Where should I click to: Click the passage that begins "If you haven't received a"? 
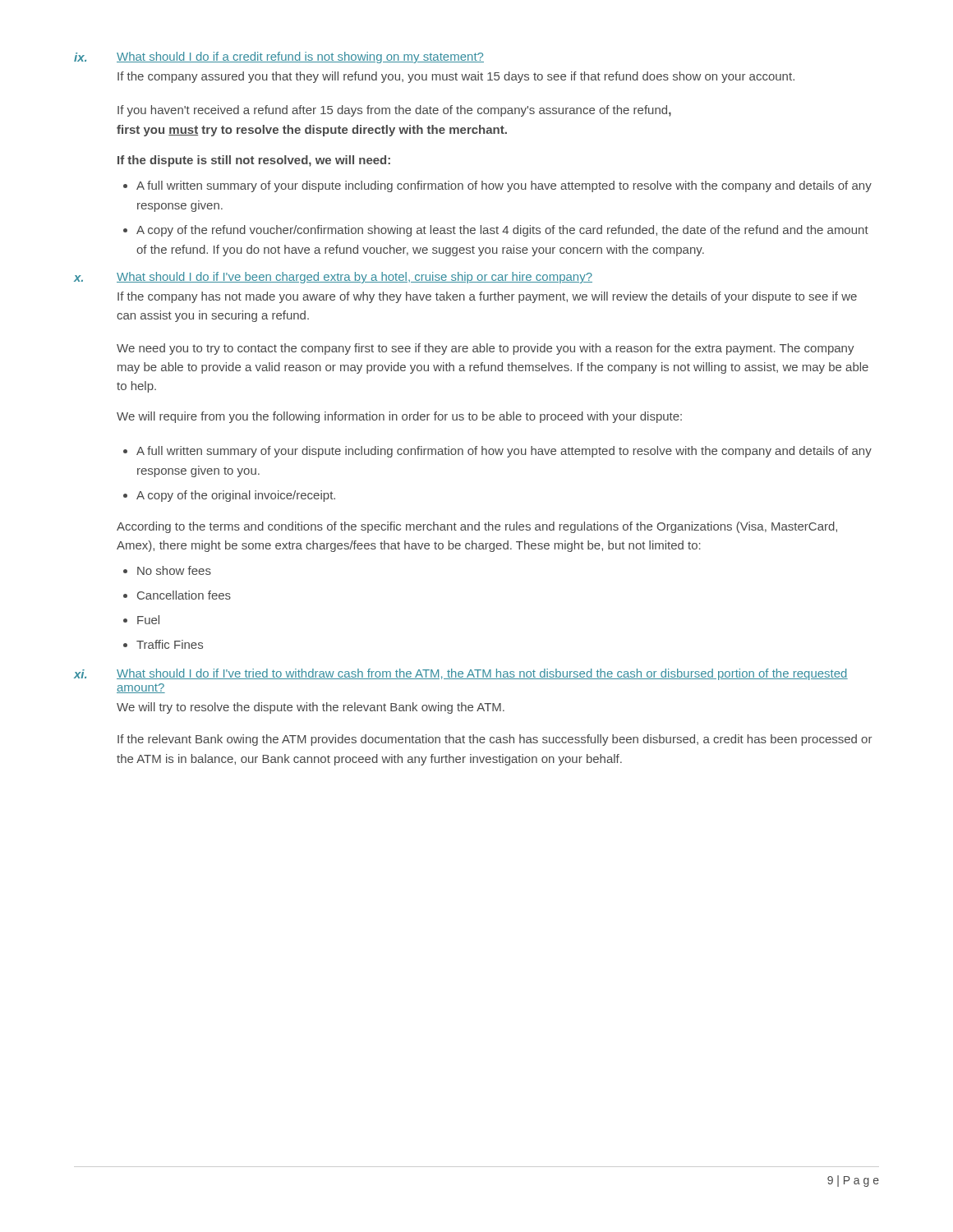(x=394, y=119)
